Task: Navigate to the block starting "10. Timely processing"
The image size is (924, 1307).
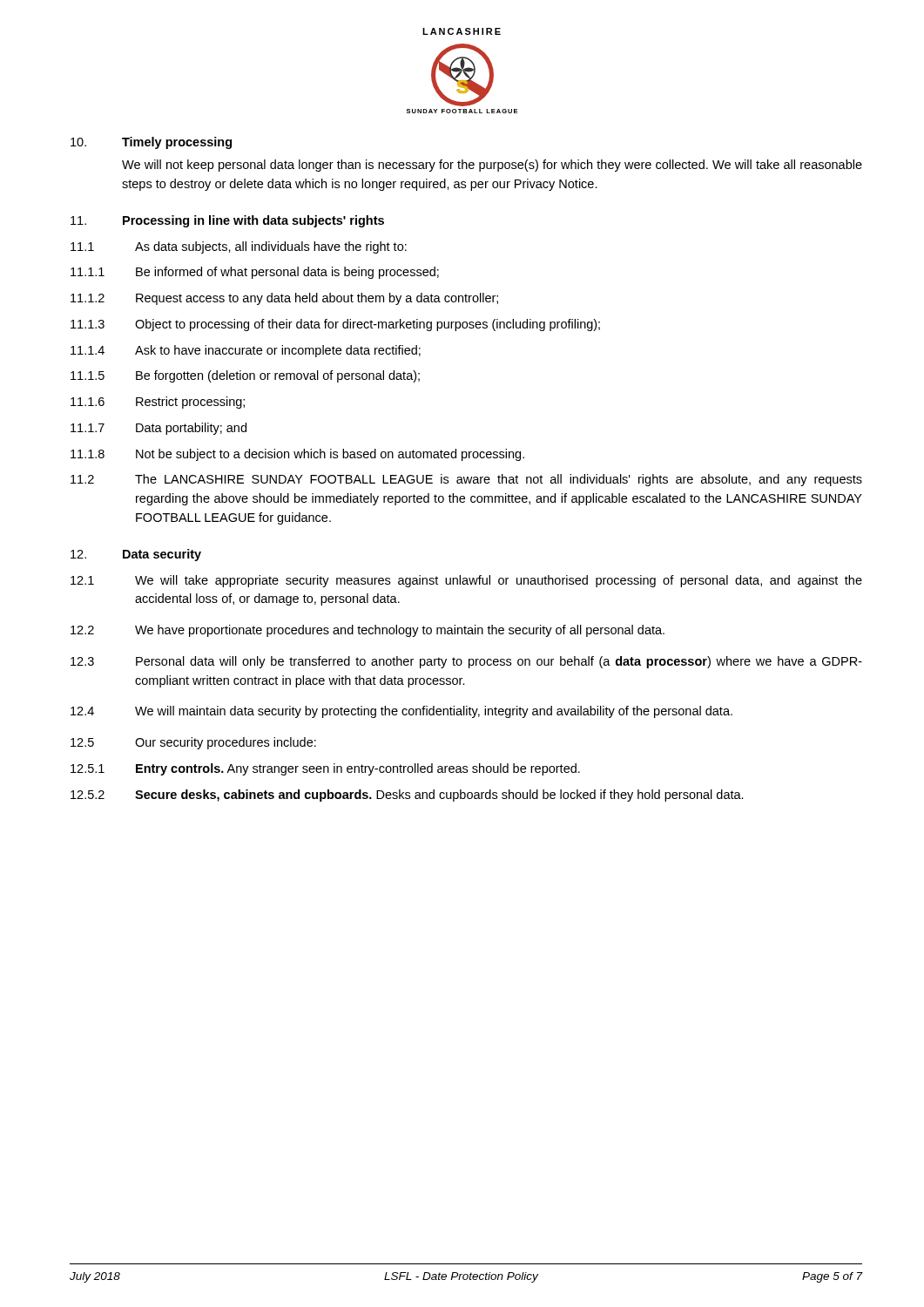Action: tap(151, 142)
